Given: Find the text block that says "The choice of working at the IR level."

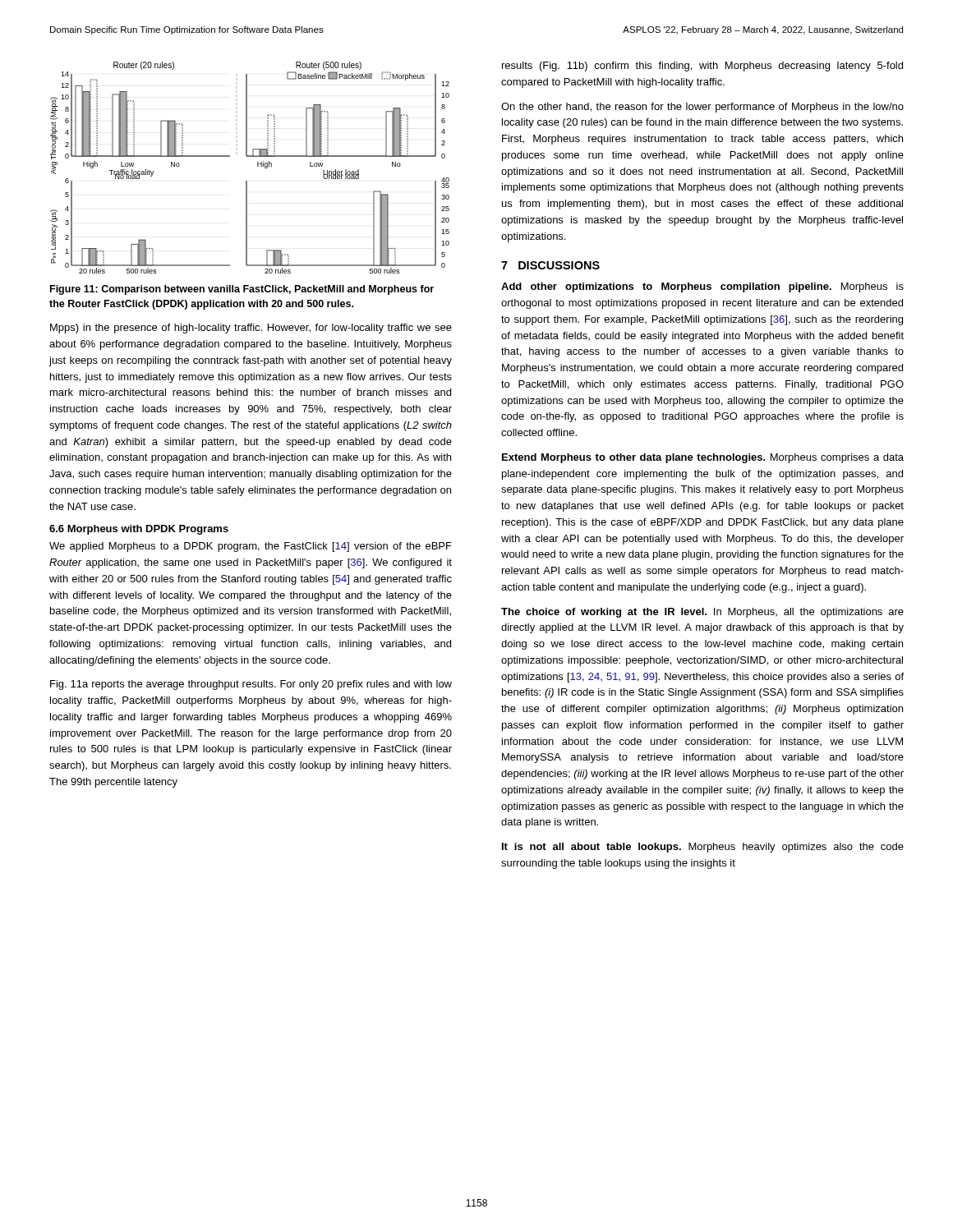Looking at the screenshot, I should tap(702, 717).
